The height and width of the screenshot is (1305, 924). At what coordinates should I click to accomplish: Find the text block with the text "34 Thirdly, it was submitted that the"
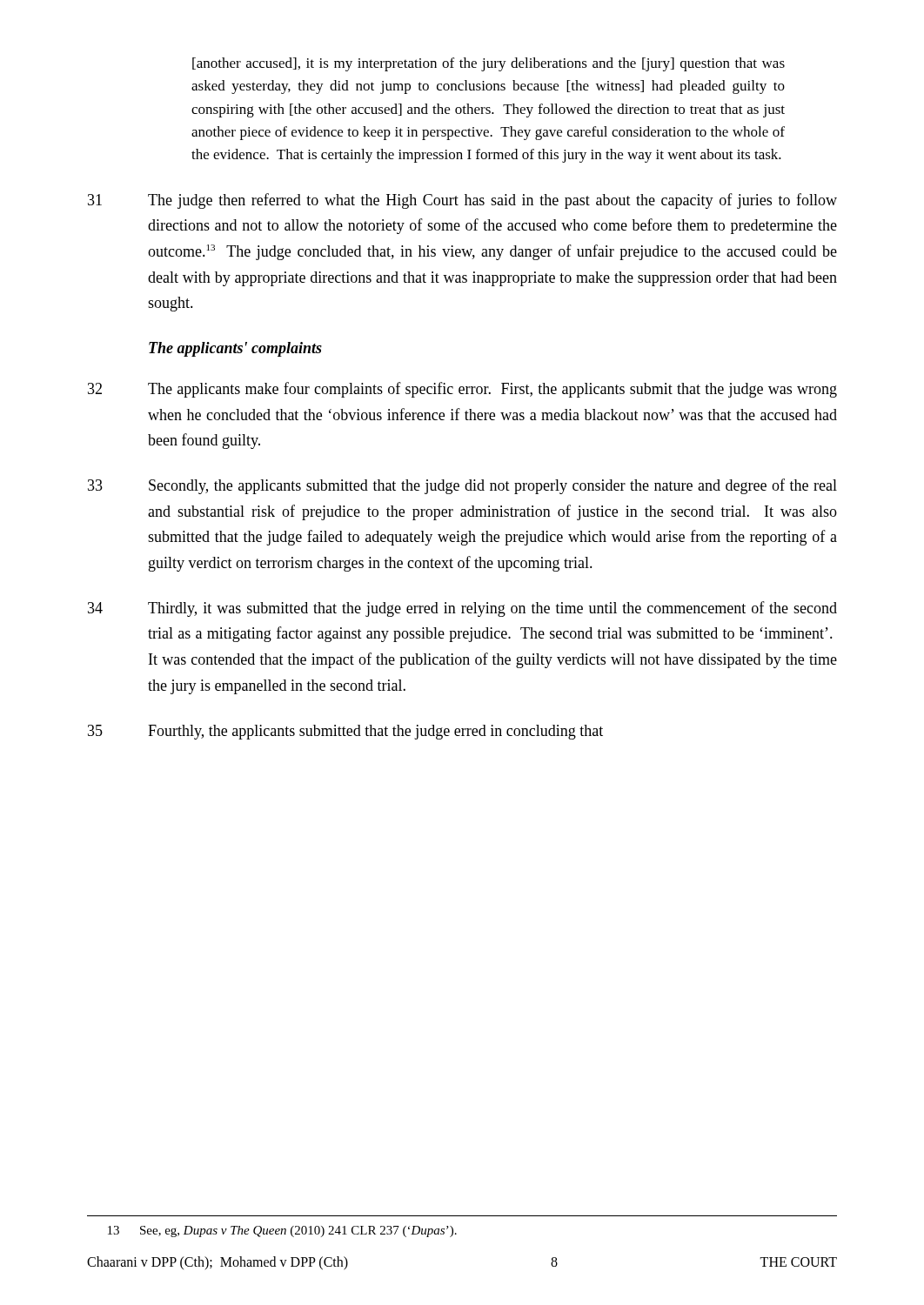[x=462, y=647]
